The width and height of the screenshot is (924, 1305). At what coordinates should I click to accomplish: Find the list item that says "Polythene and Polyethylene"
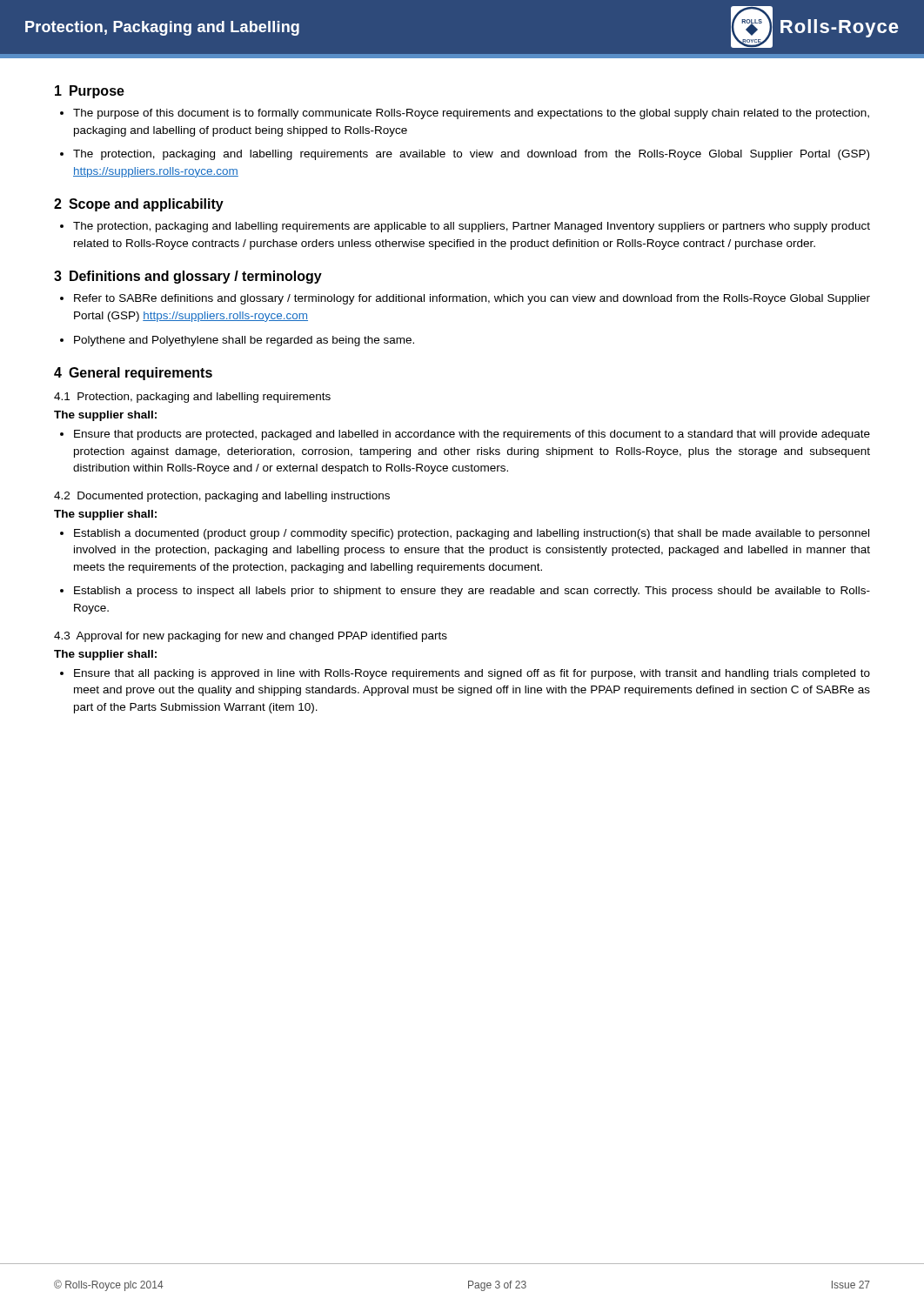[244, 339]
